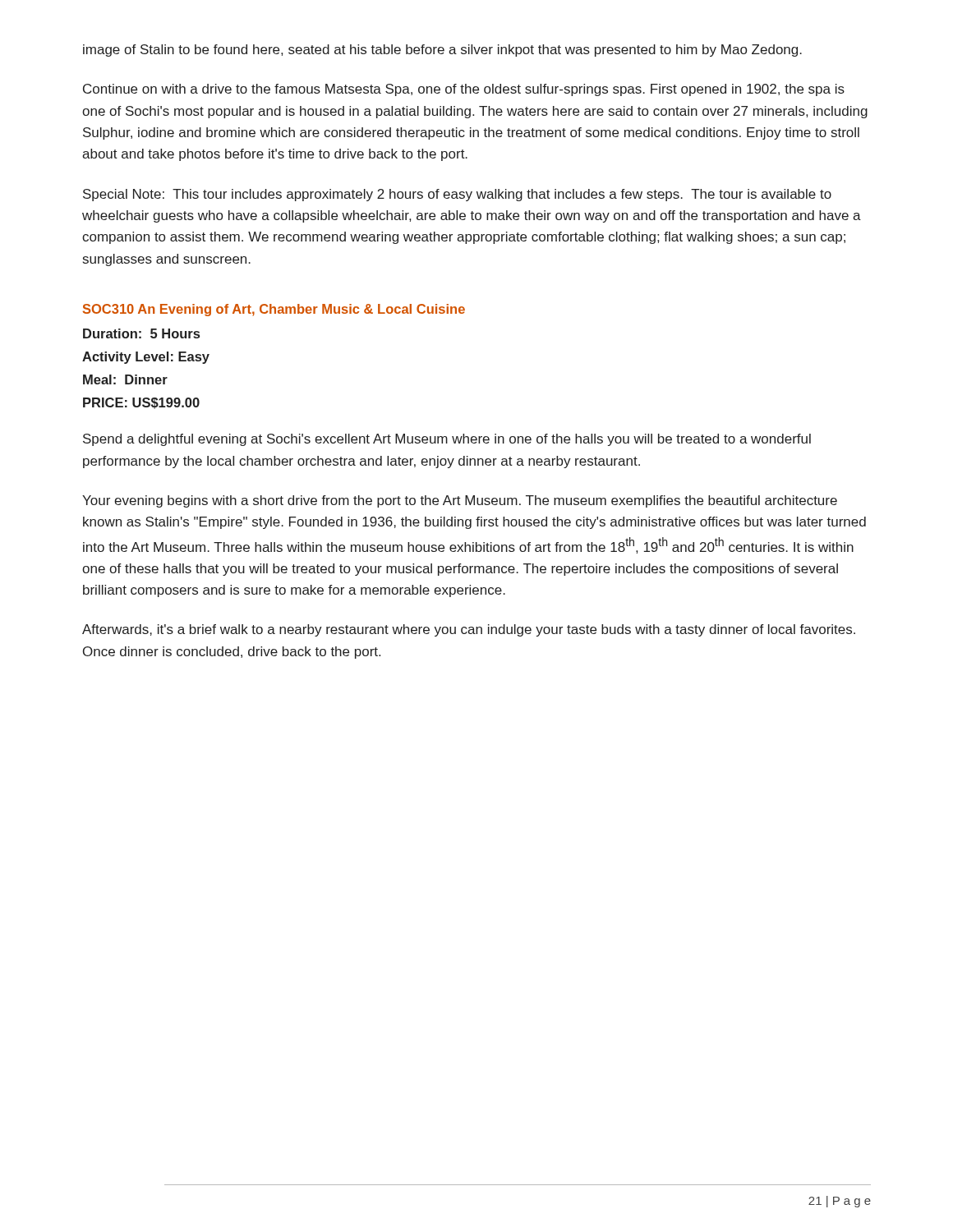Click on the text block that says "image of Stalin to be"
Image resolution: width=953 pixels, height=1232 pixels.
pos(442,50)
